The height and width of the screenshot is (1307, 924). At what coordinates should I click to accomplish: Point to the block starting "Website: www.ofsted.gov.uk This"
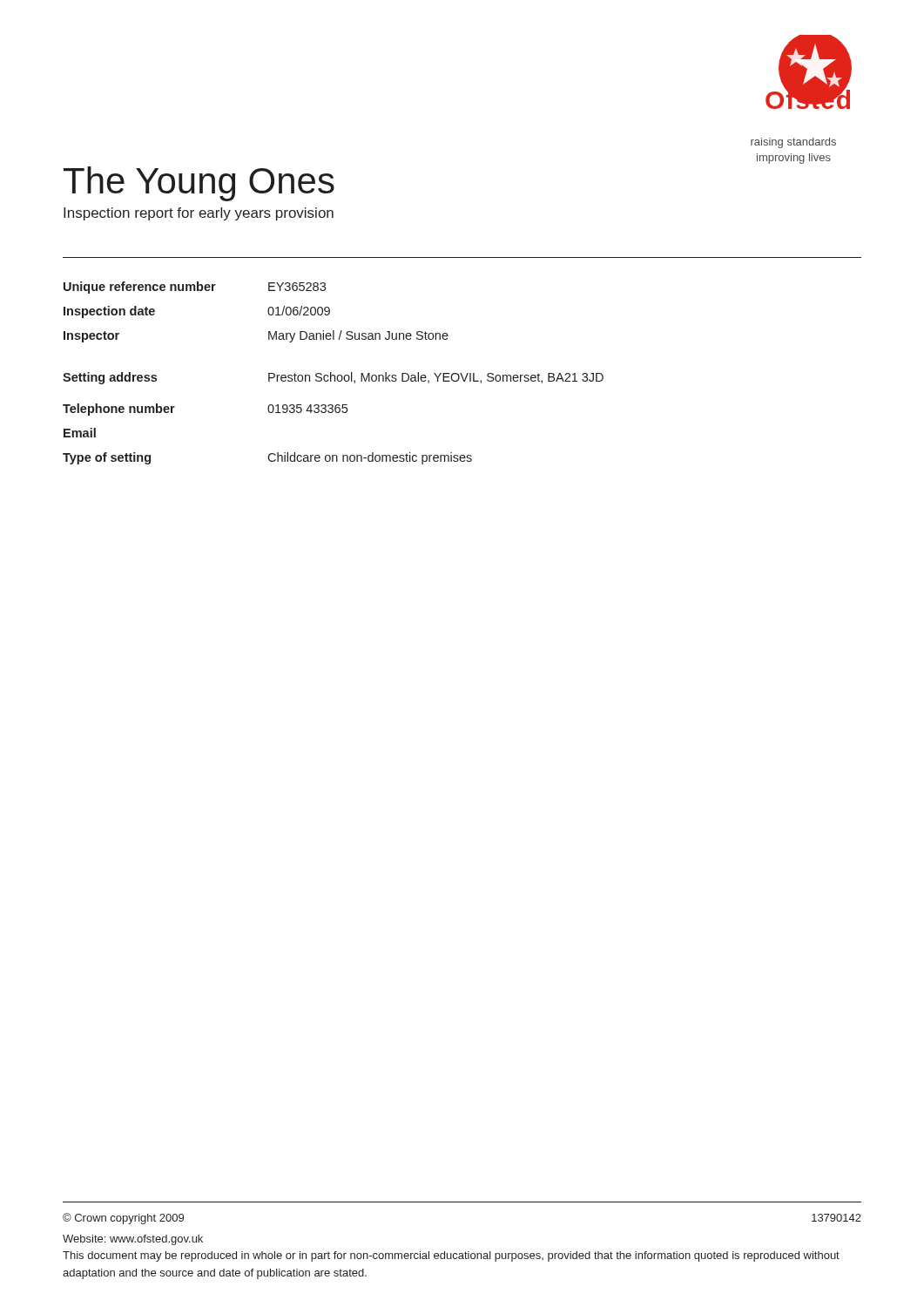pos(451,1255)
